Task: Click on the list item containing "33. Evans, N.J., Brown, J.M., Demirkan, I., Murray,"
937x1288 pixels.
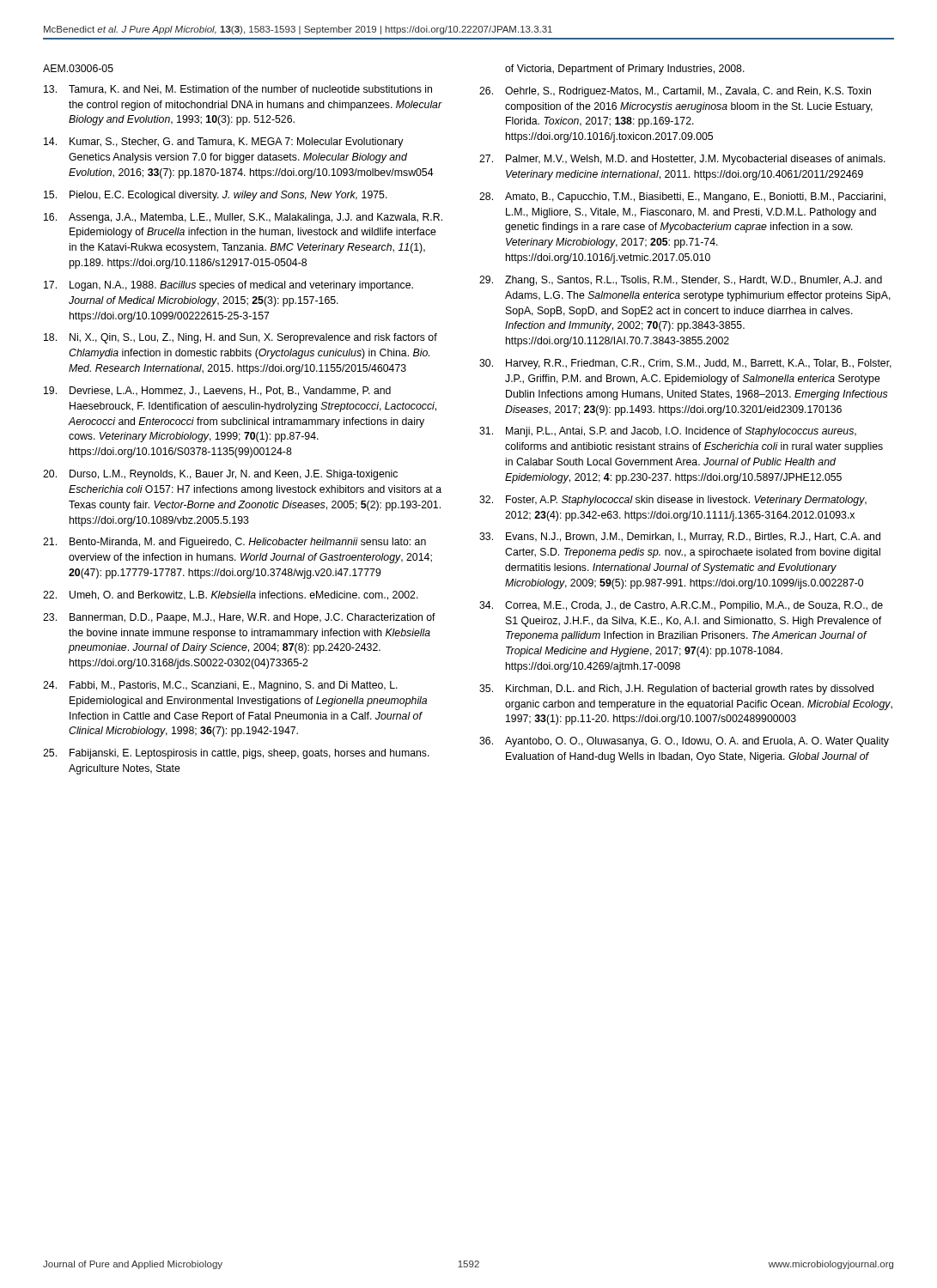Action: click(x=687, y=561)
